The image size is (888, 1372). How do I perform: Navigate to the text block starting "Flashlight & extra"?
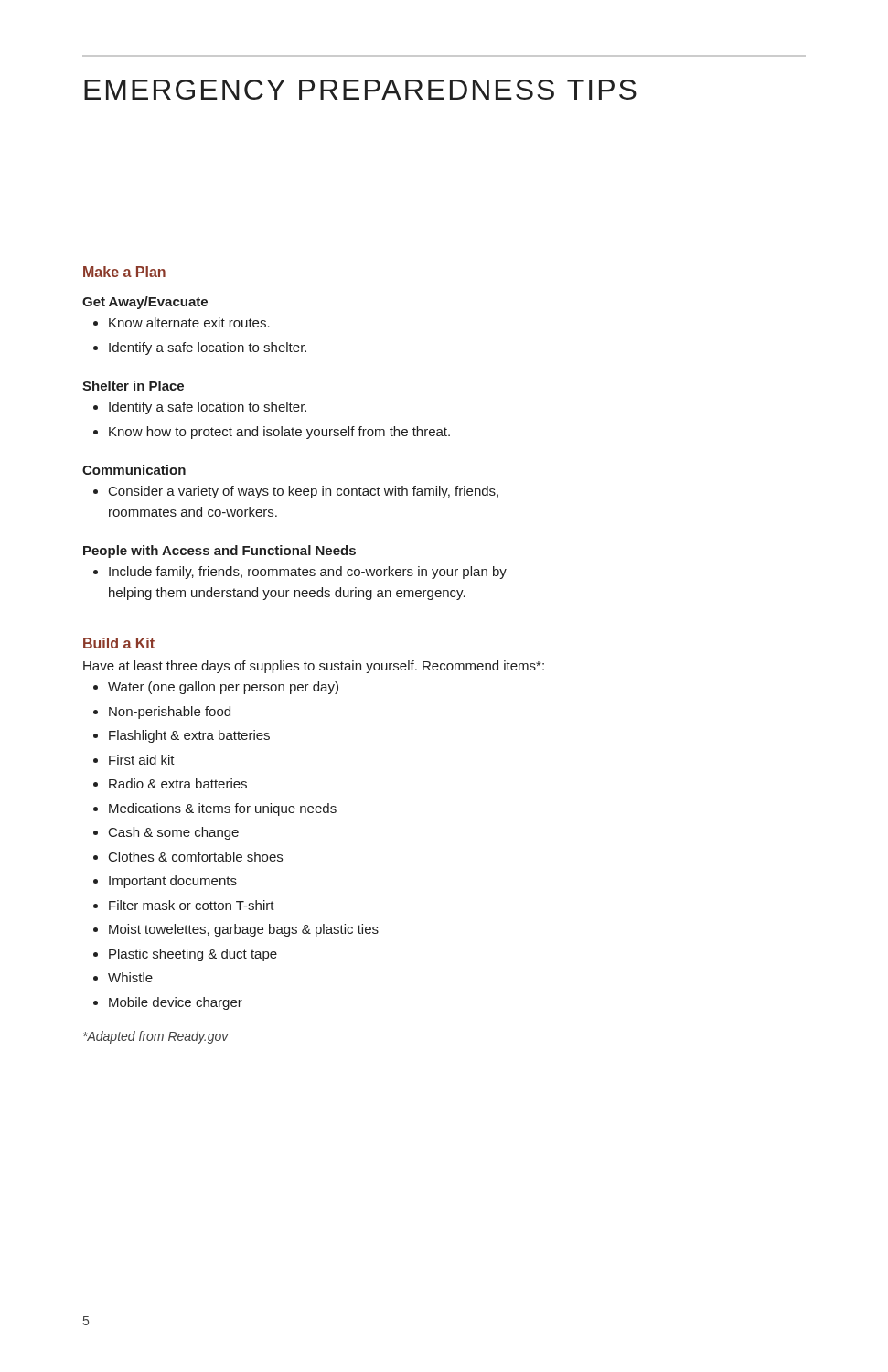point(182,736)
